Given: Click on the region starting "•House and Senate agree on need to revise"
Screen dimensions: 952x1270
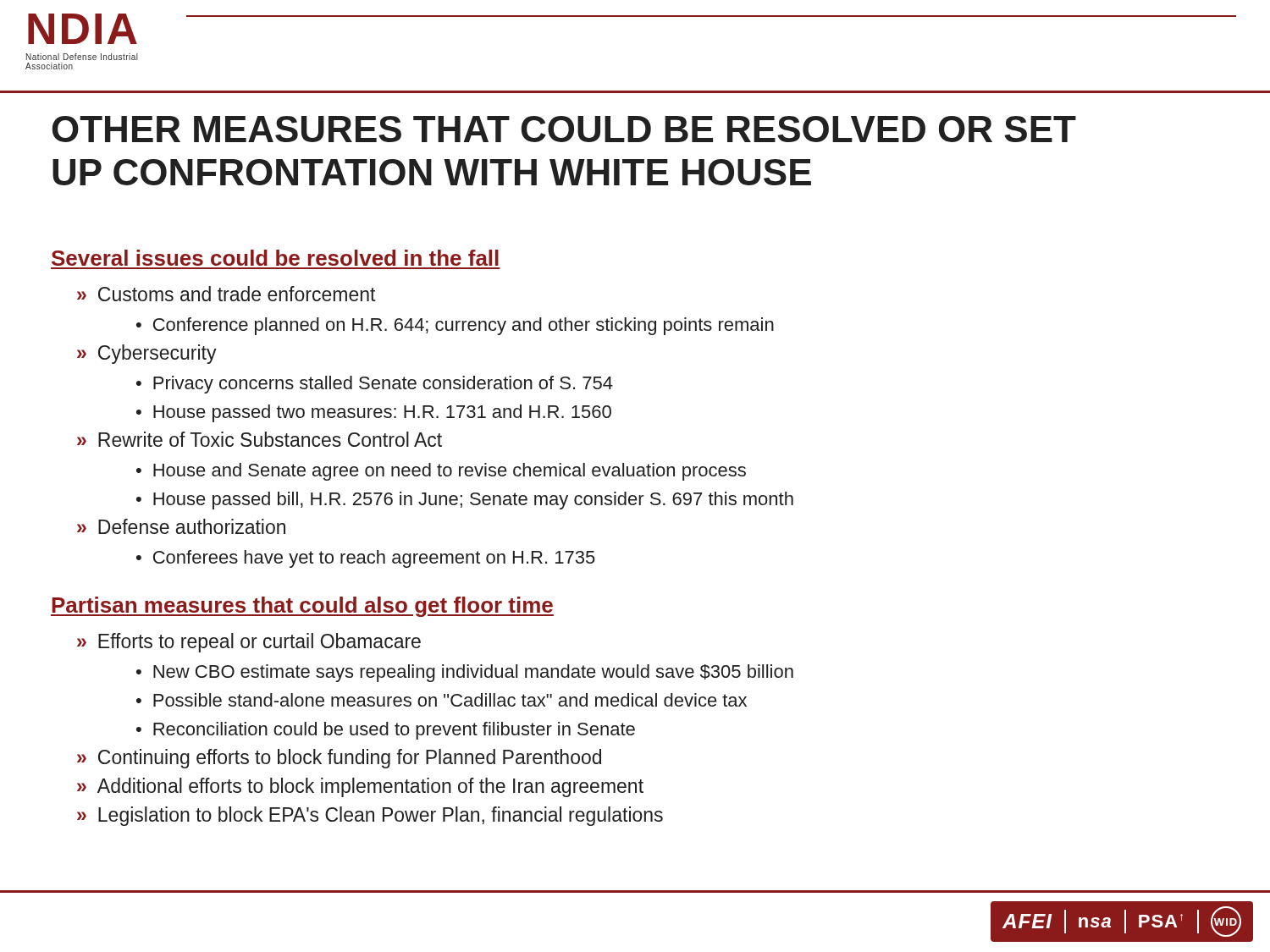Looking at the screenshot, I should click(x=677, y=471).
